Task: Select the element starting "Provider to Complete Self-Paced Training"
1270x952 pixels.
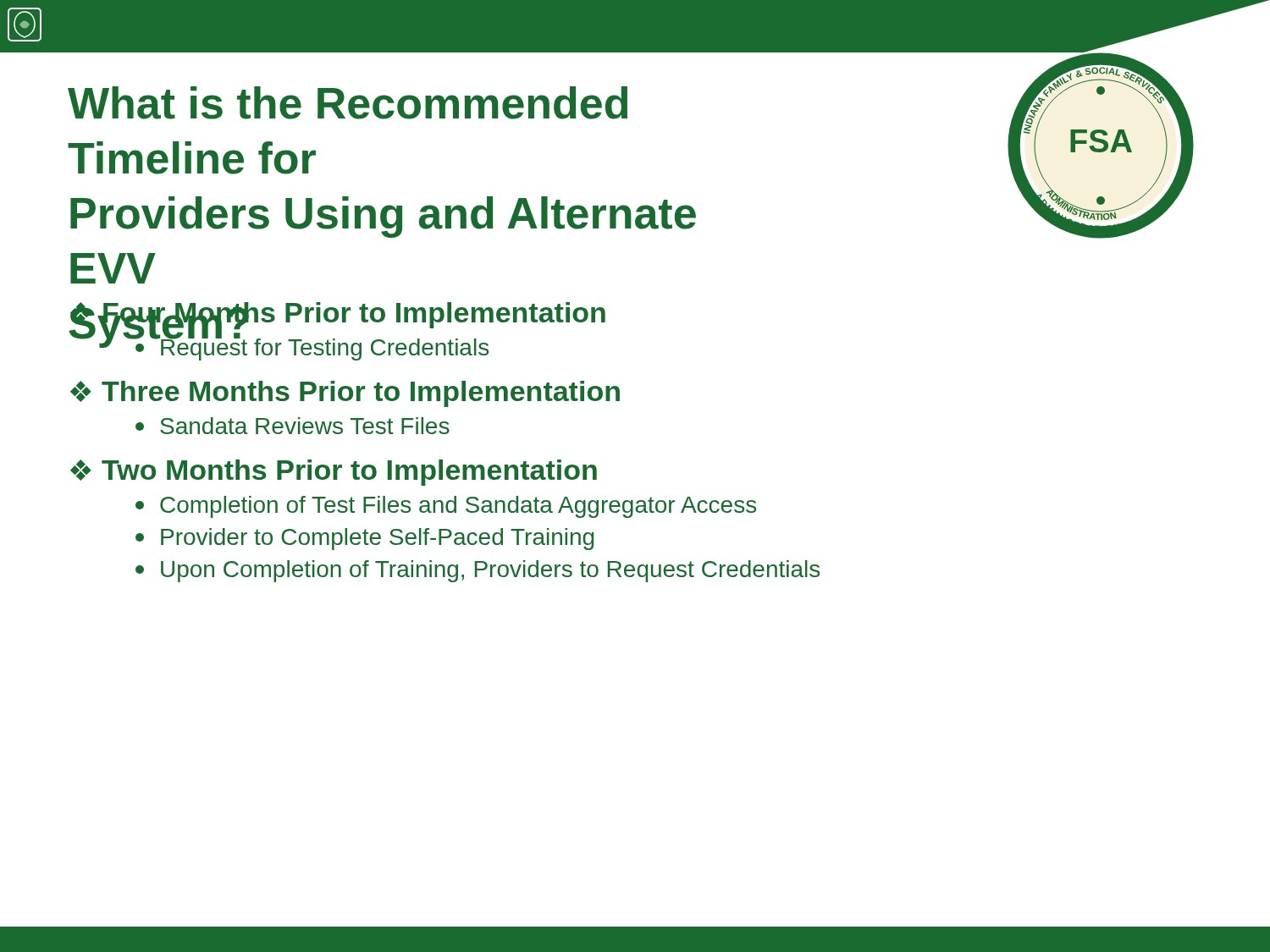Action: click(x=365, y=537)
